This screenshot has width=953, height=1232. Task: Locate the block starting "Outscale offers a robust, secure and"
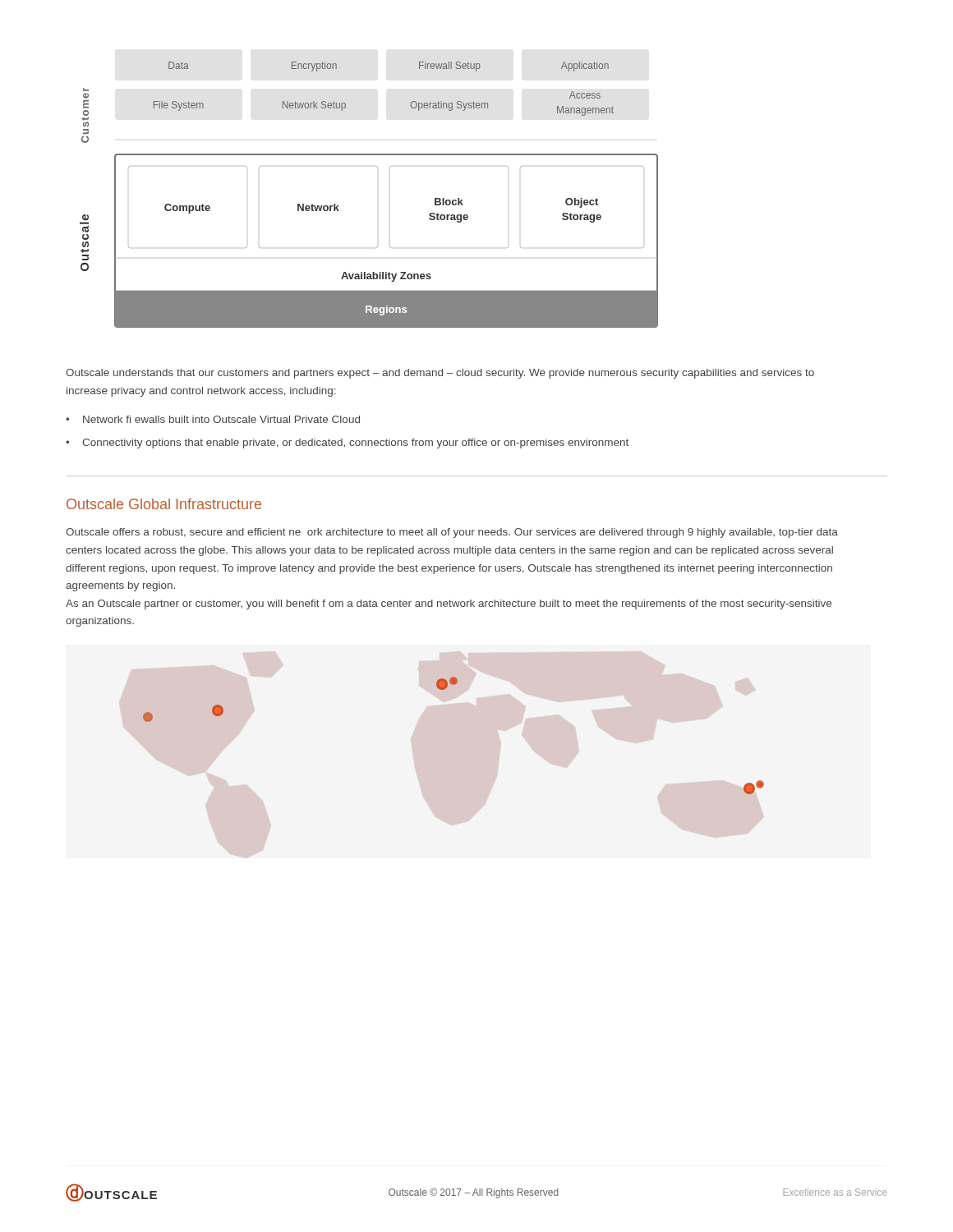tap(452, 576)
